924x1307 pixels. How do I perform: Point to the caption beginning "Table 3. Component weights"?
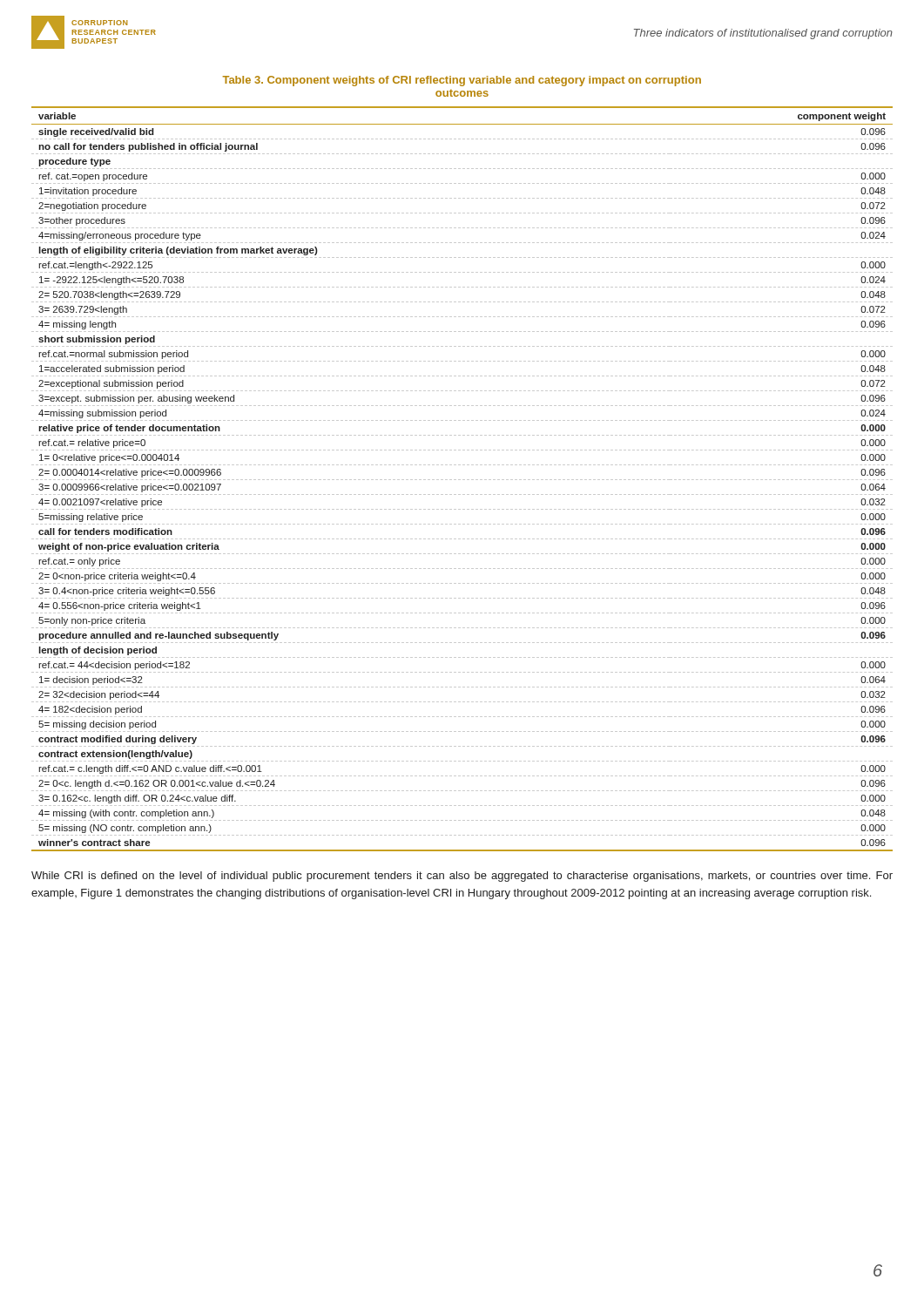coord(462,86)
